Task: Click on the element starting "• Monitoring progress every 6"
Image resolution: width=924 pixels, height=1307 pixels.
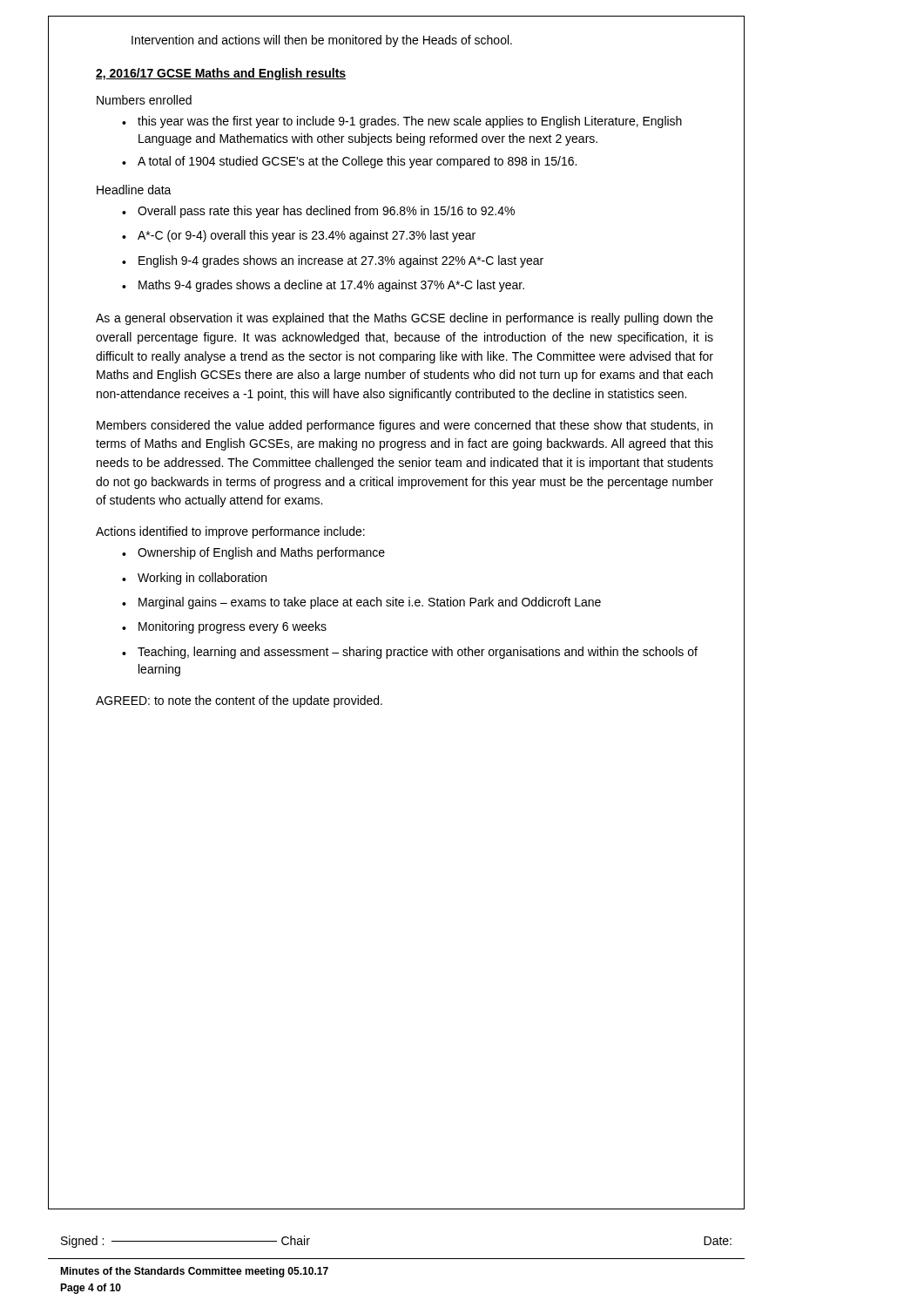Action: [x=224, y=628]
